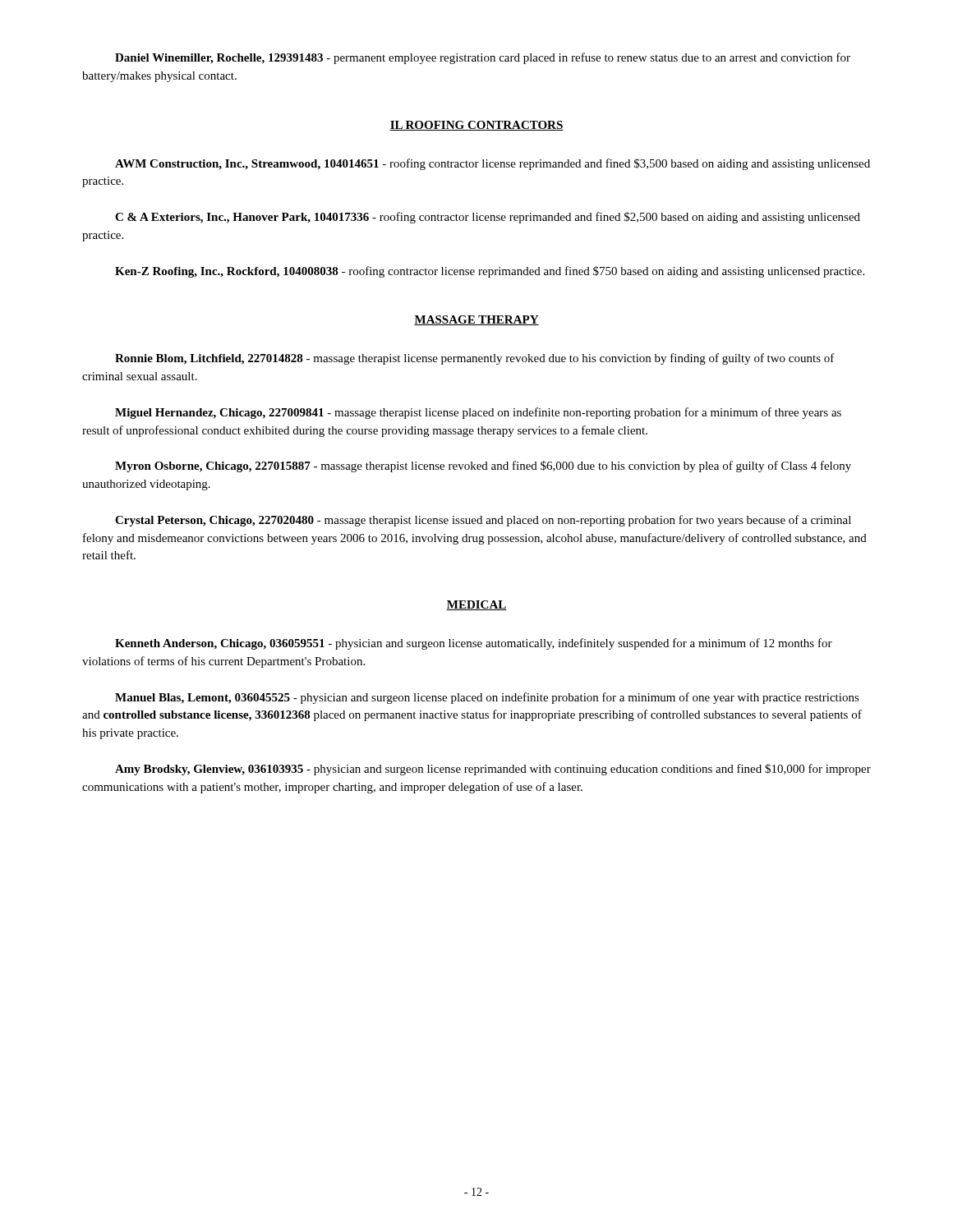Locate the region starting "Ken-Z Roofing, Inc.,"

(476, 271)
